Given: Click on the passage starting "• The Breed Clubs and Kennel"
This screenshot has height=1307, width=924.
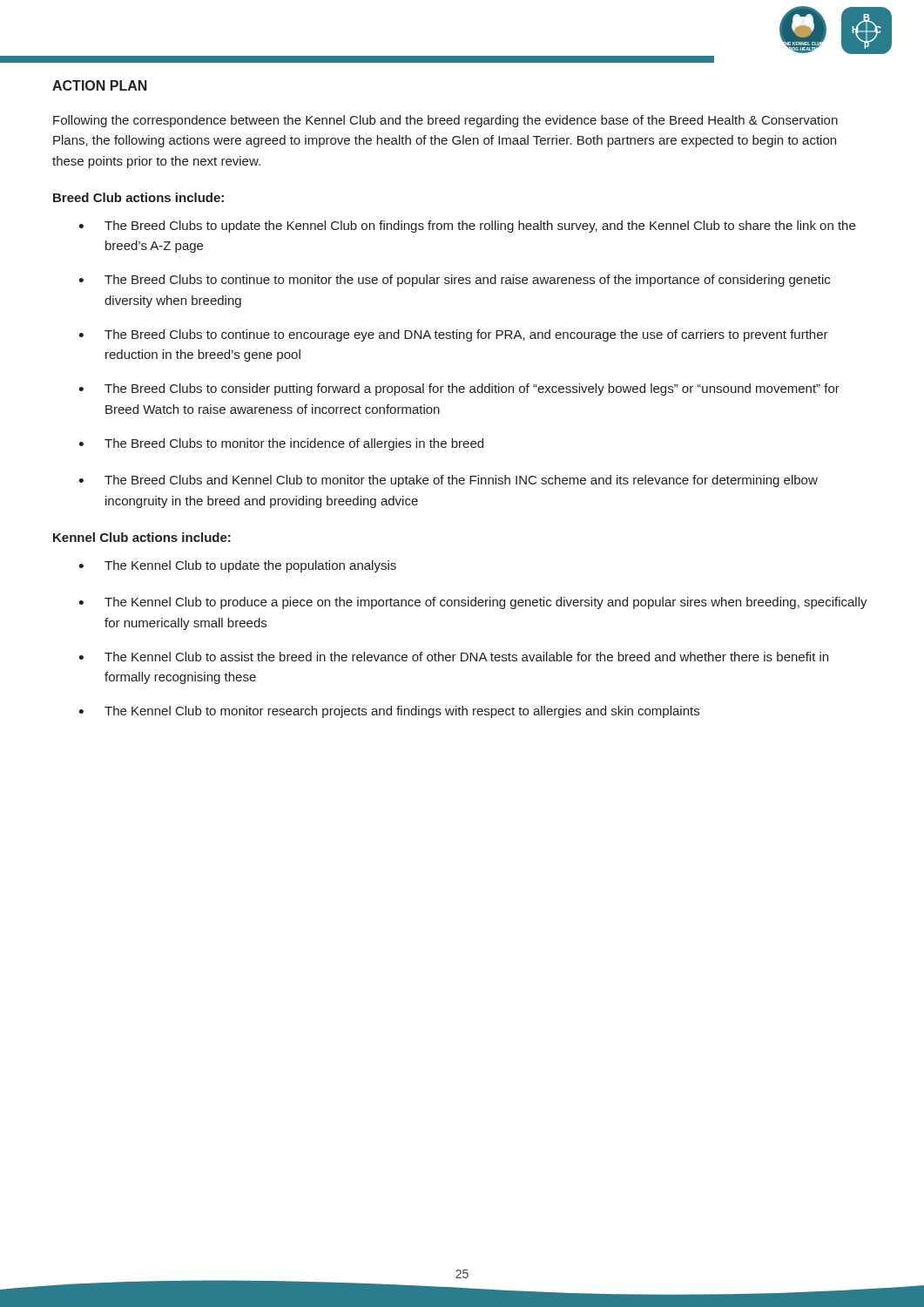Looking at the screenshot, I should coord(475,490).
